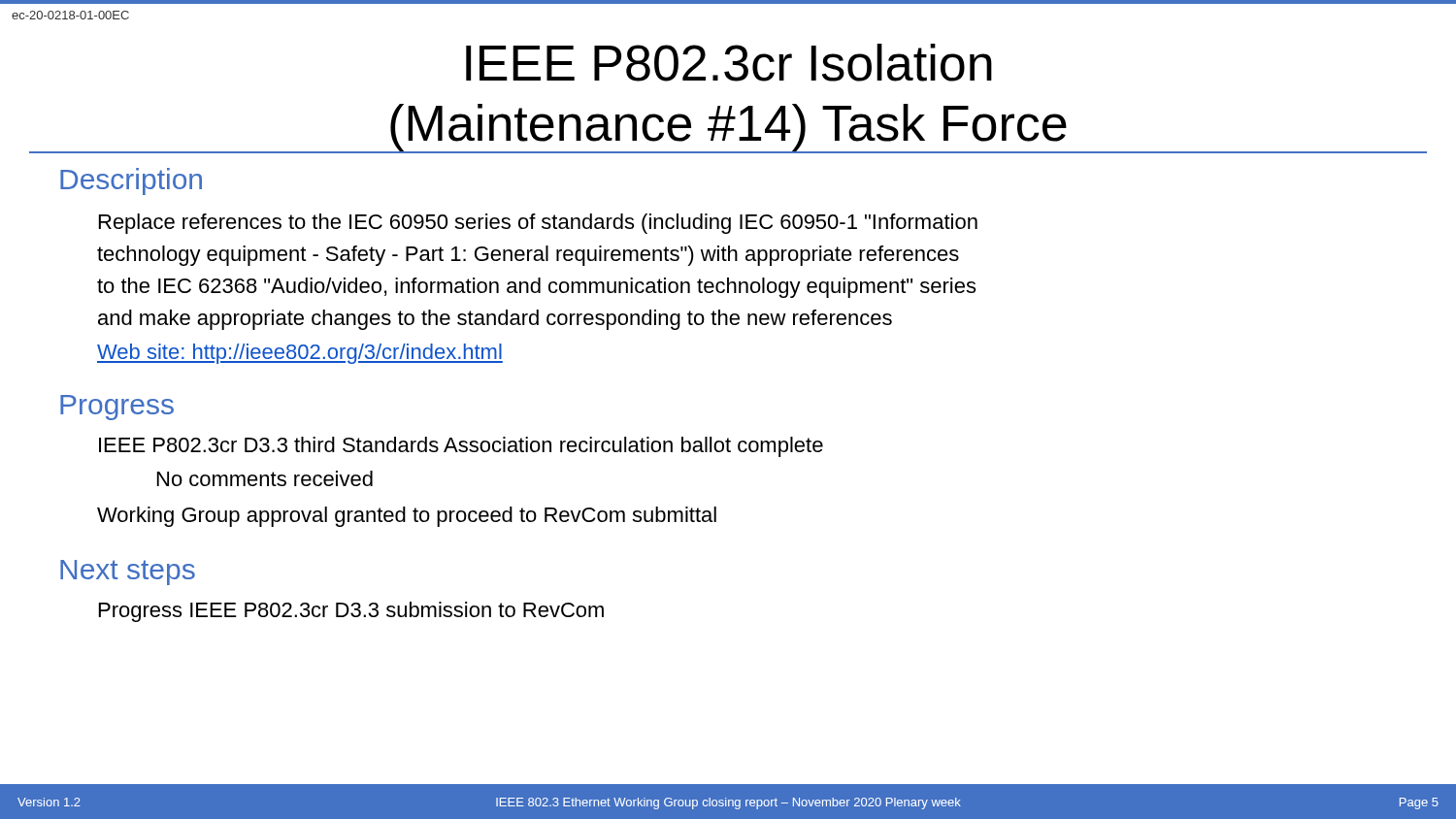Image resolution: width=1456 pixels, height=819 pixels.
Task: Locate the list item with the text "No comments received"
Action: coord(265,479)
